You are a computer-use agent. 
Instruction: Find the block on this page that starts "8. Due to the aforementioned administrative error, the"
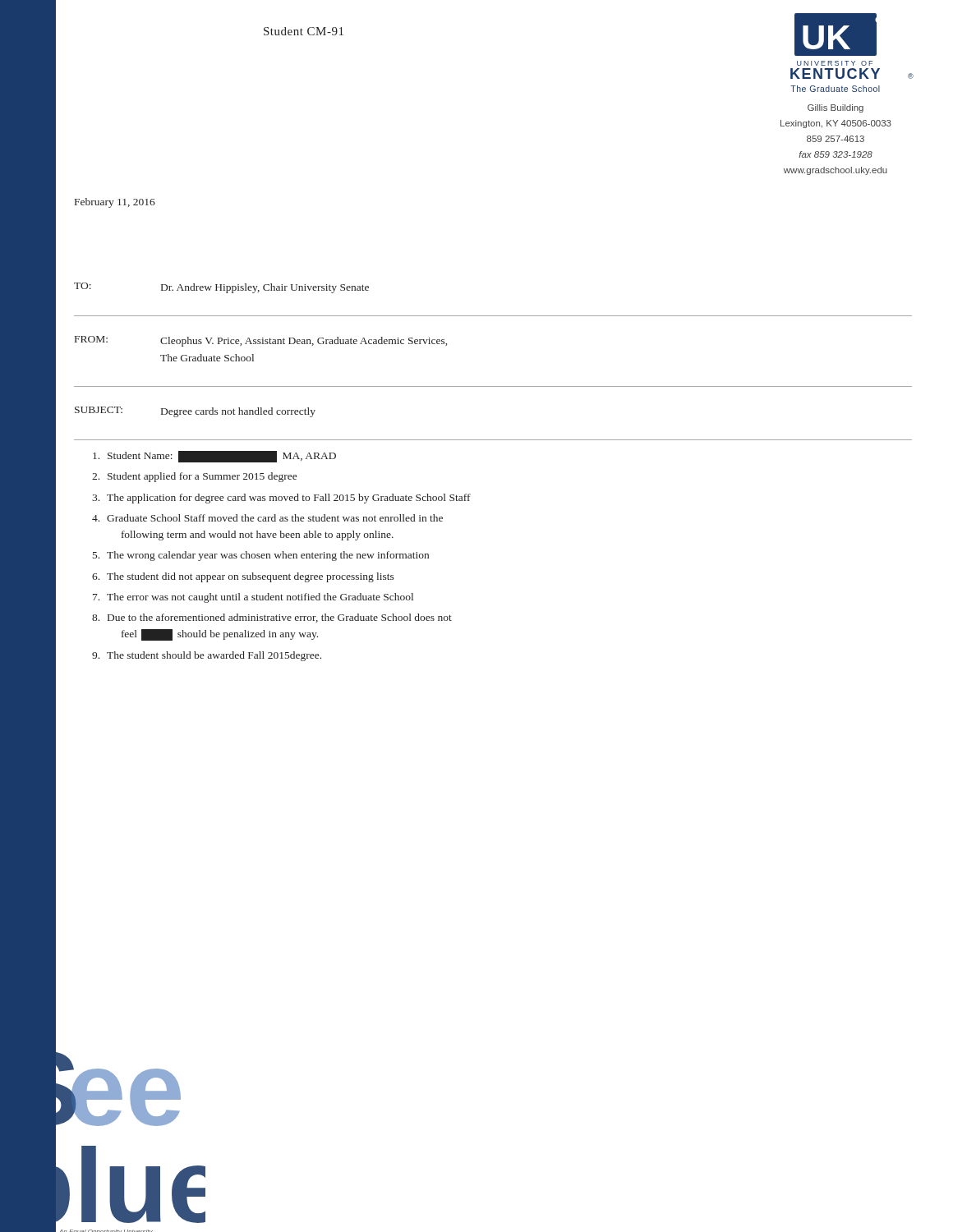pos(272,618)
